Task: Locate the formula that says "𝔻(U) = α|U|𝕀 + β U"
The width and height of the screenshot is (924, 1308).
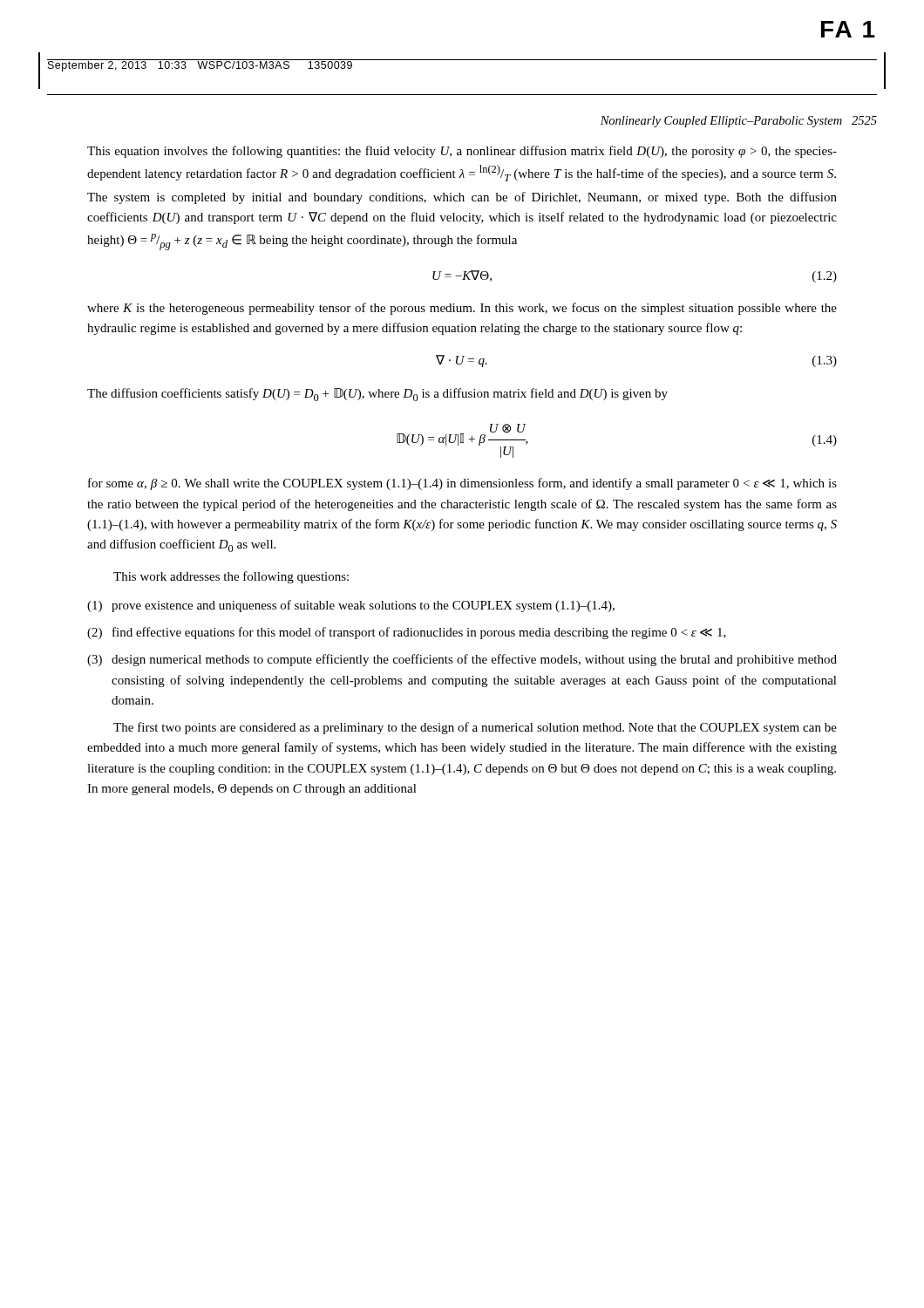Action: click(462, 440)
